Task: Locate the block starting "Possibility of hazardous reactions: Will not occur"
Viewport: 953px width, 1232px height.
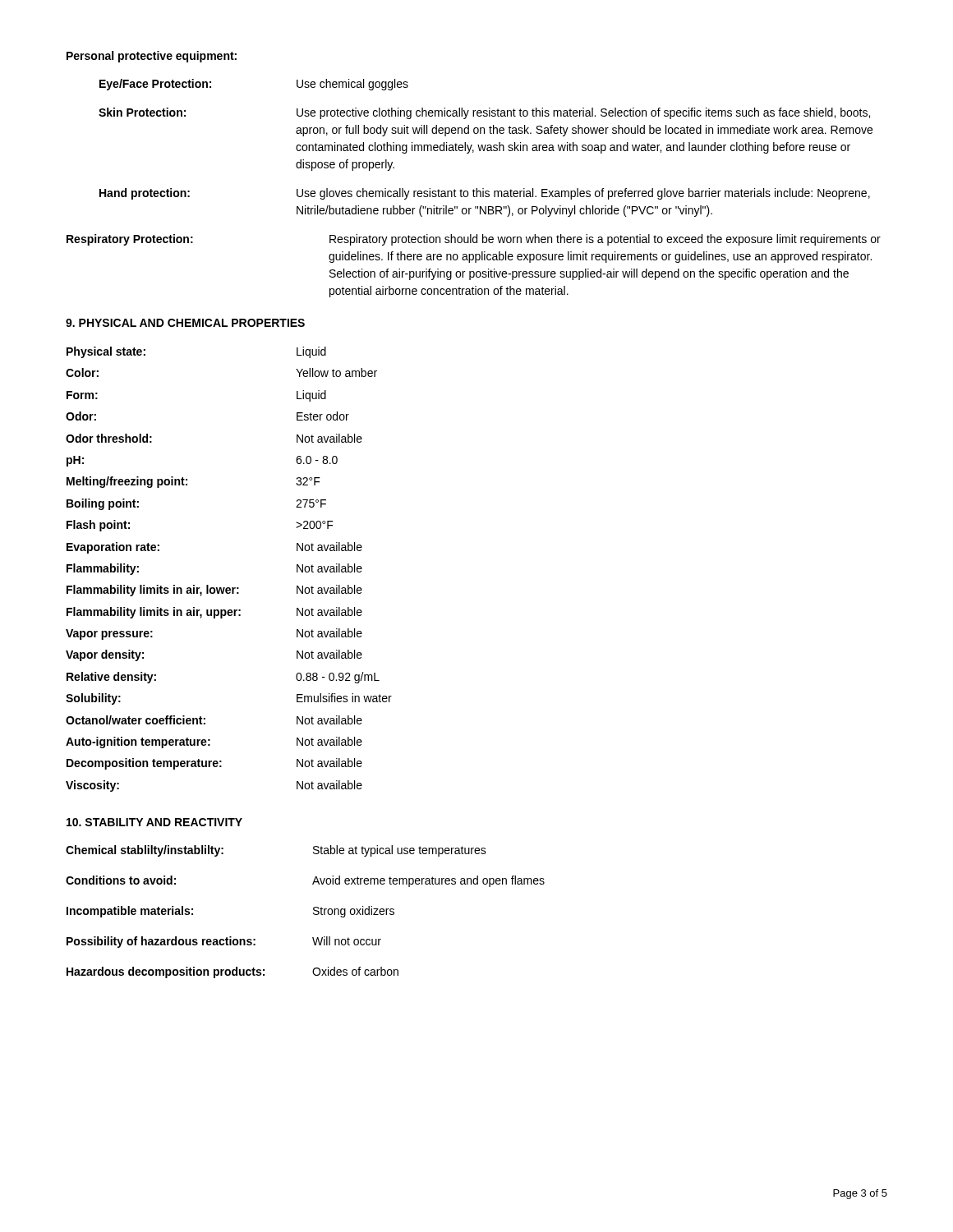Action: [x=224, y=942]
